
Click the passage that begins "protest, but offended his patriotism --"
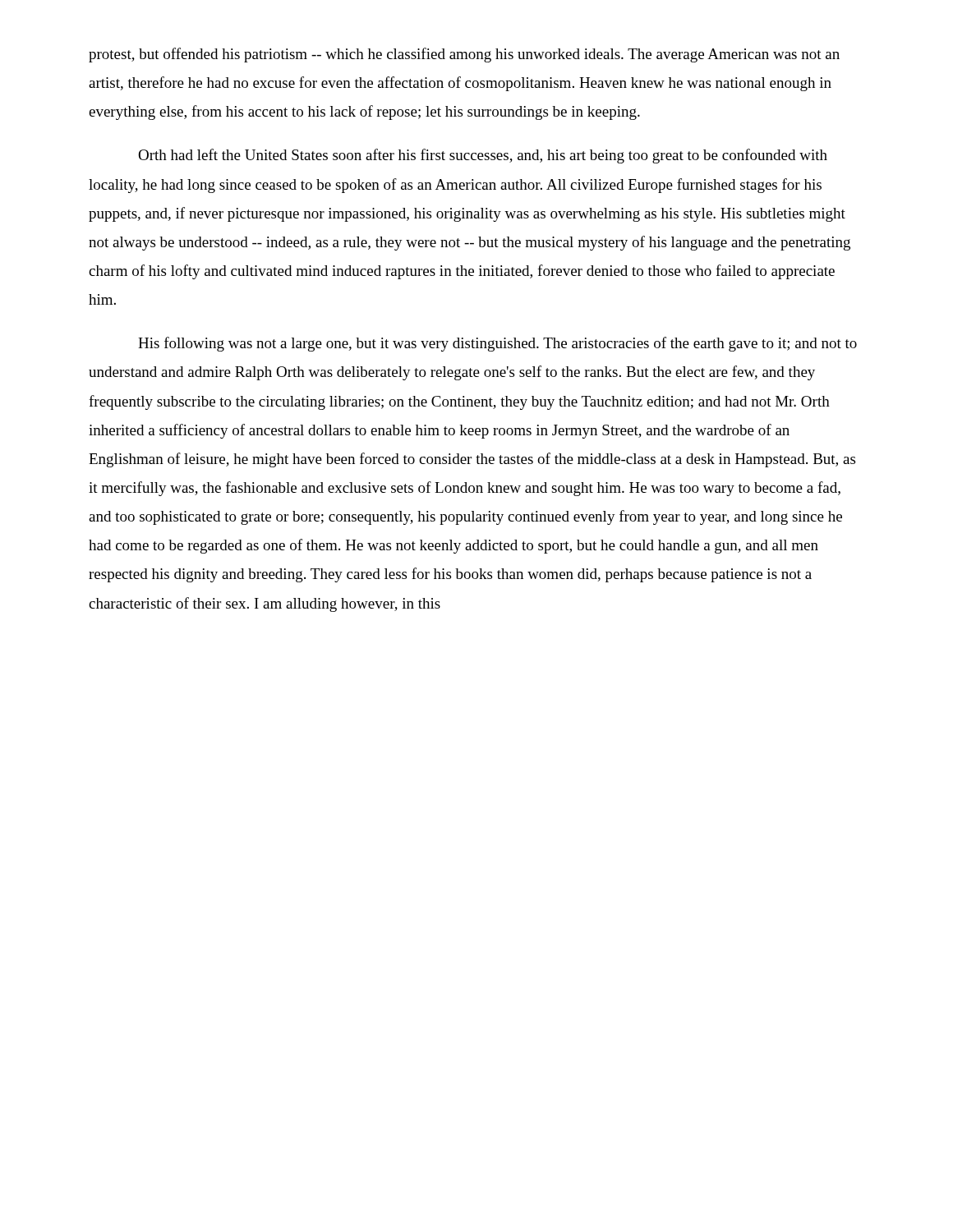click(476, 328)
